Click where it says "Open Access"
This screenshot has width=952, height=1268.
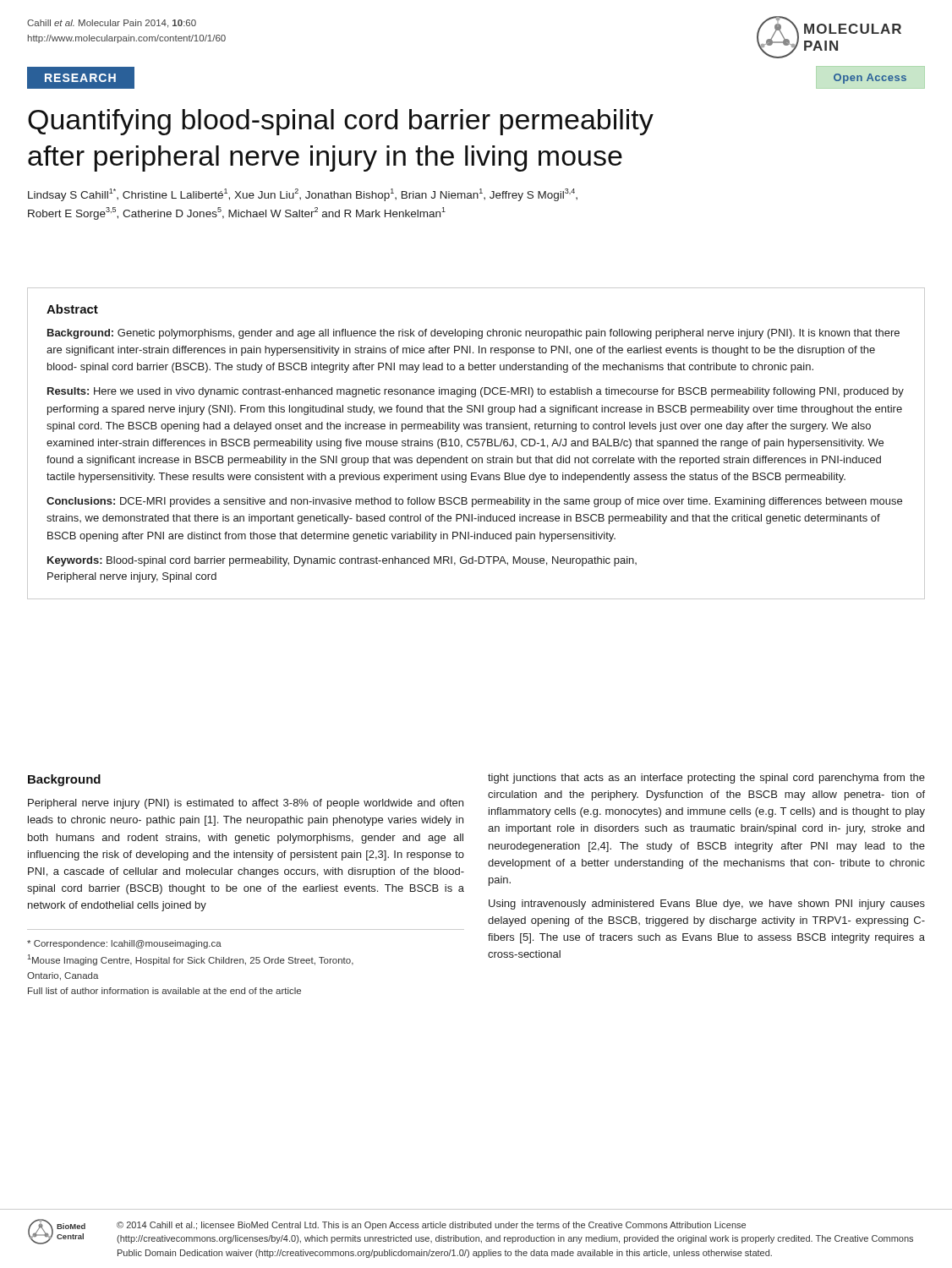point(870,77)
